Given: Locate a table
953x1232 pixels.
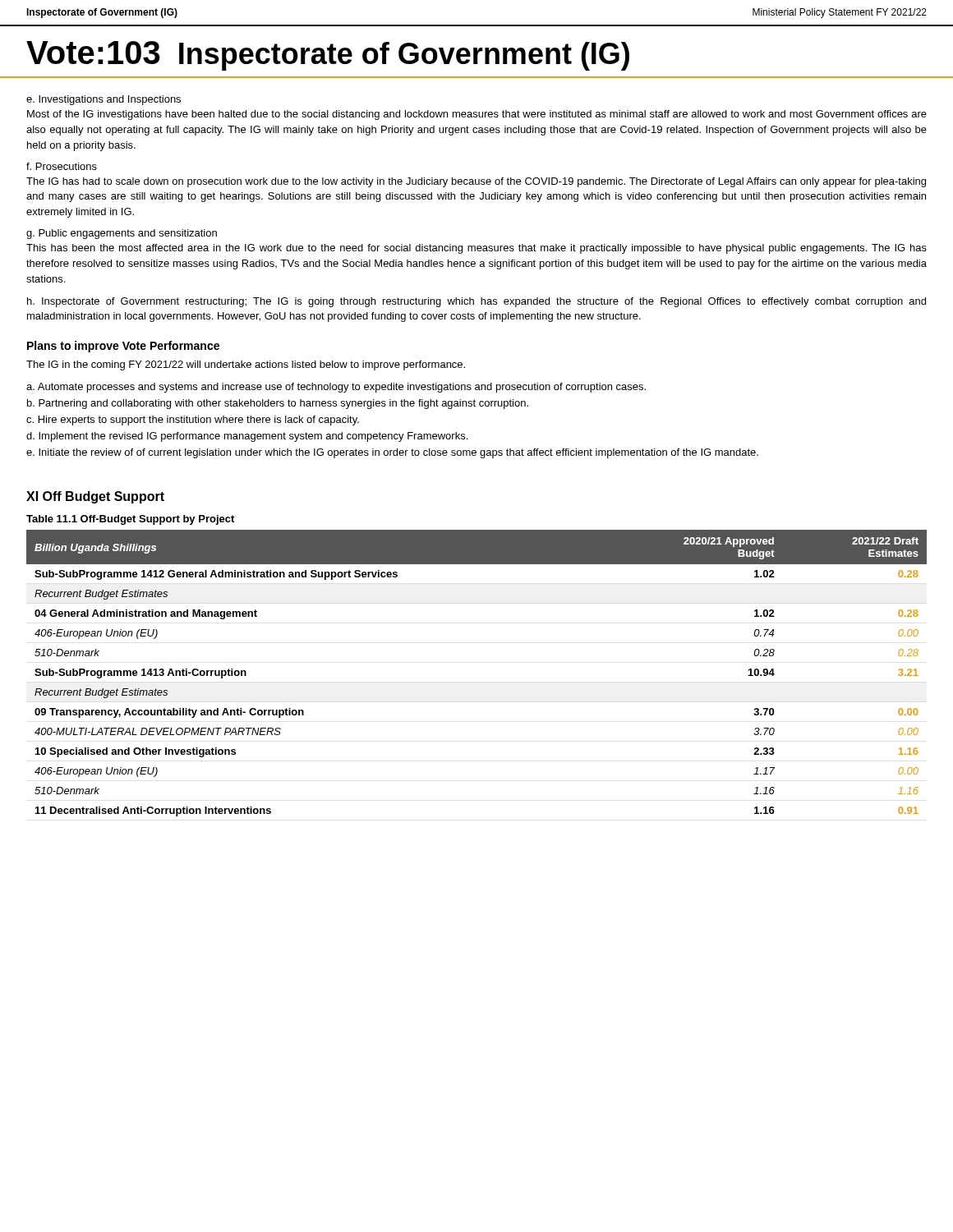Looking at the screenshot, I should pyautogui.click(x=476, y=675).
